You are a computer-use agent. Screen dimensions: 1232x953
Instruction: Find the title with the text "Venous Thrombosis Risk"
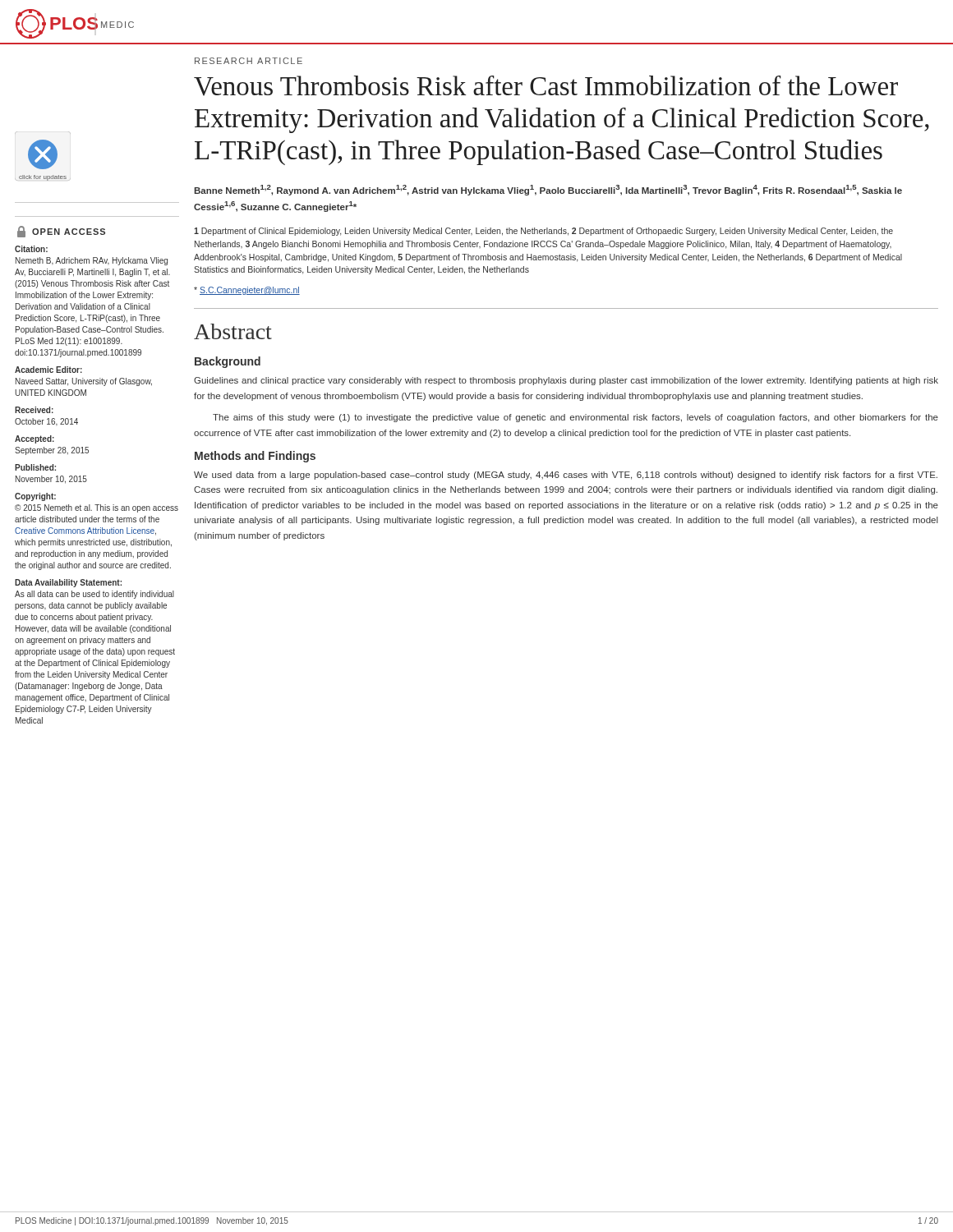(562, 118)
